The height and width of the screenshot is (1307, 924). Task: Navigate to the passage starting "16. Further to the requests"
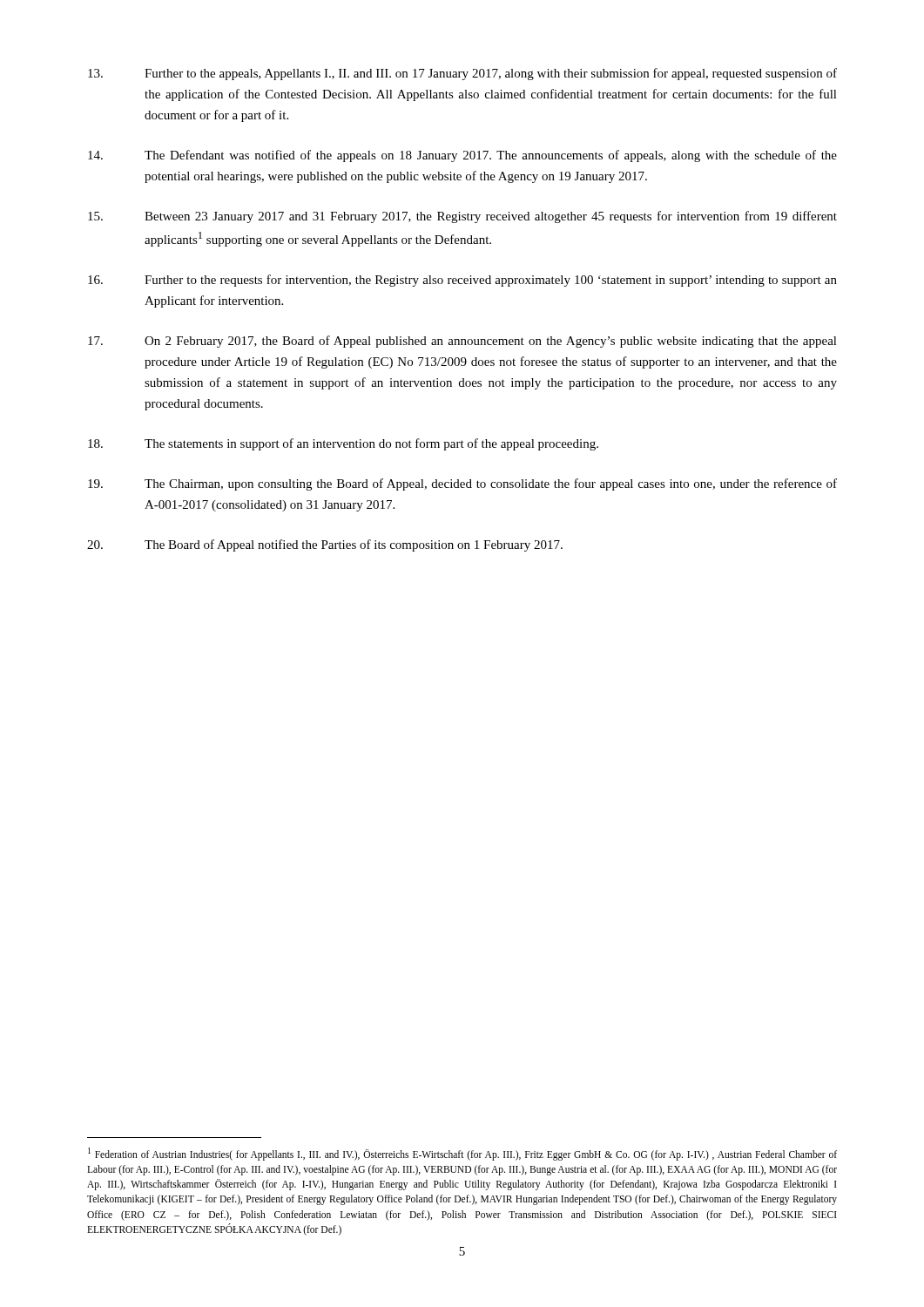[x=462, y=290]
